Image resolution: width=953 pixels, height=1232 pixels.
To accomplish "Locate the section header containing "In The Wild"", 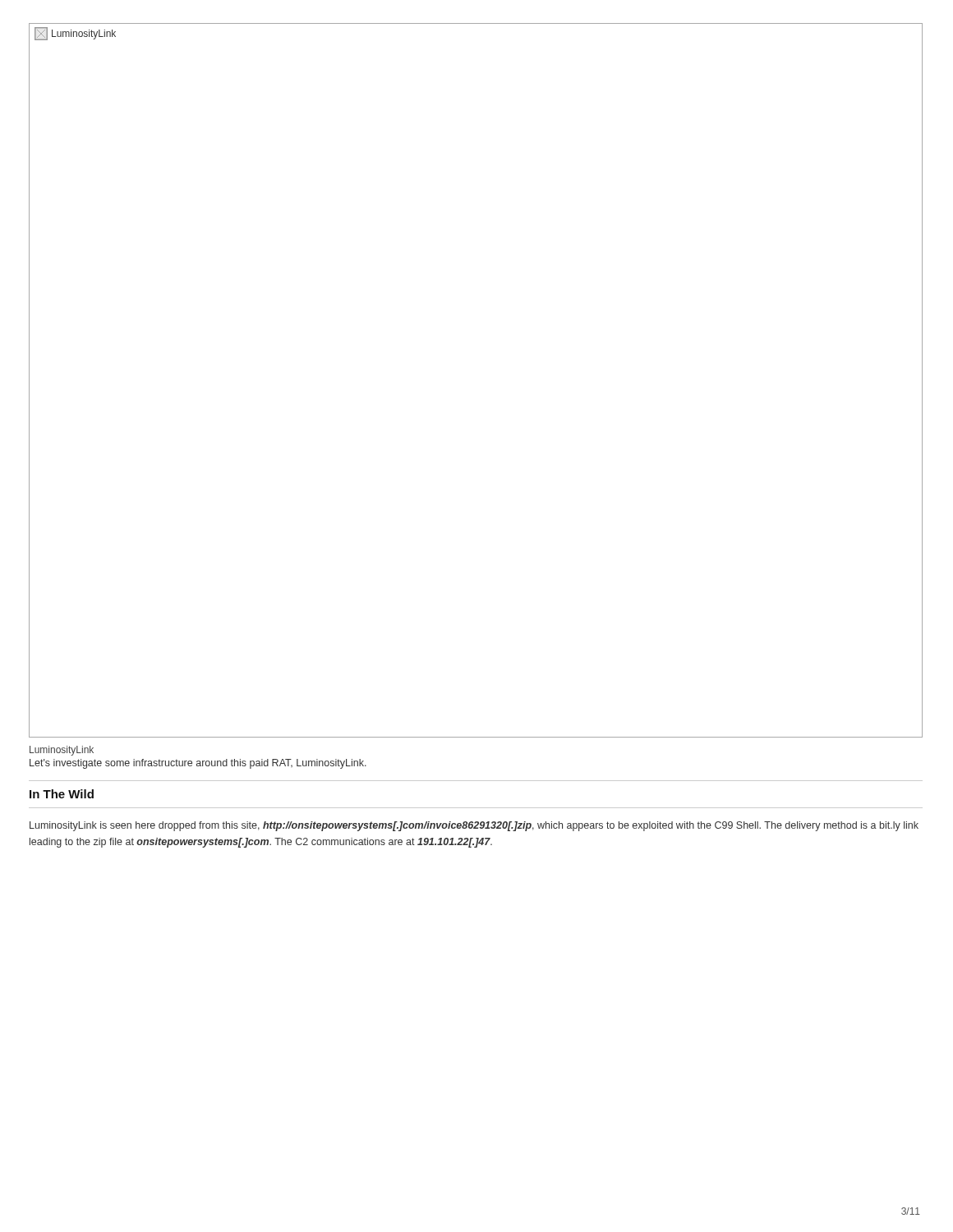I will click(62, 794).
